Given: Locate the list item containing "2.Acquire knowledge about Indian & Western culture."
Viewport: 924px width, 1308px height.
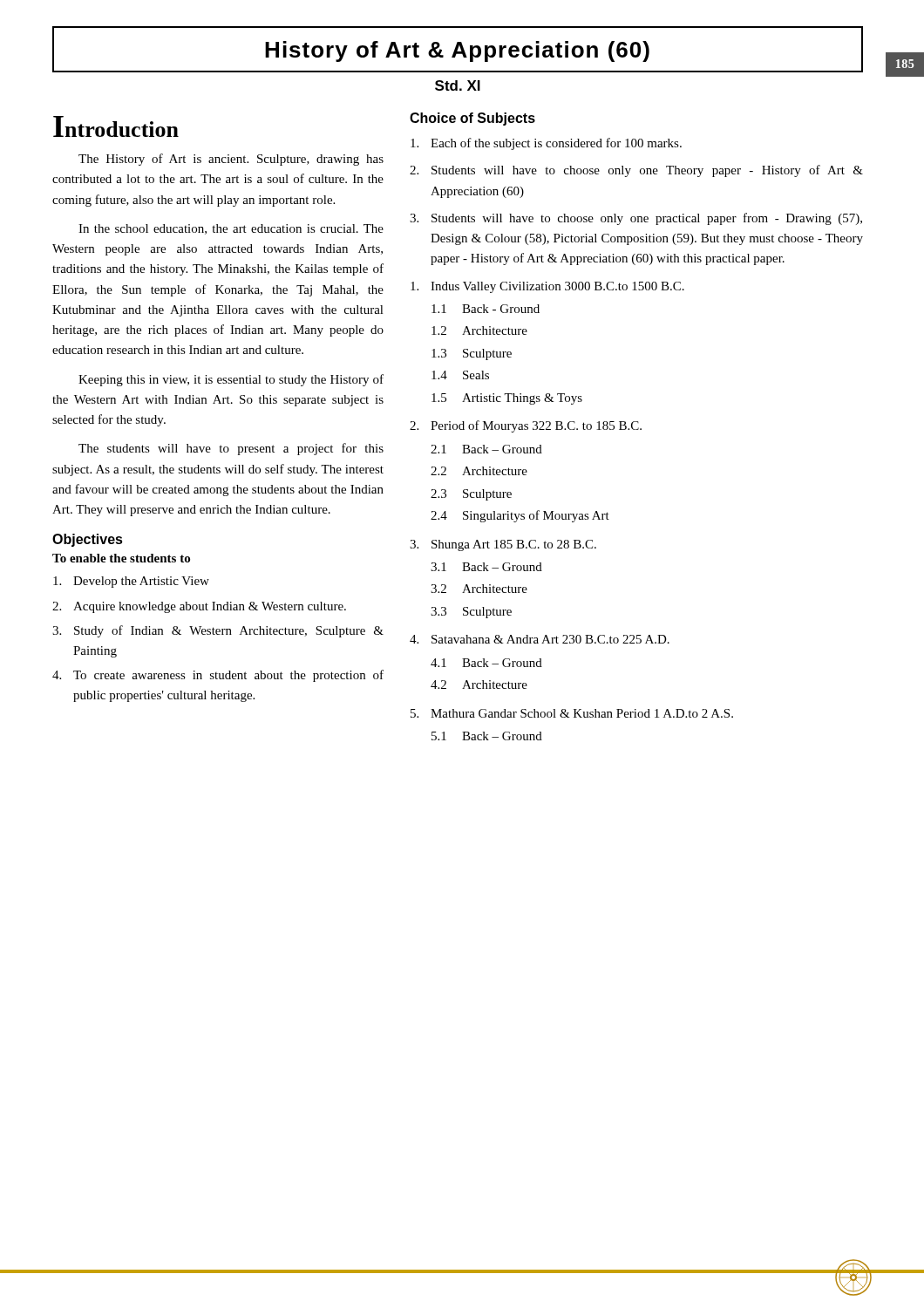Looking at the screenshot, I should [x=200, y=606].
